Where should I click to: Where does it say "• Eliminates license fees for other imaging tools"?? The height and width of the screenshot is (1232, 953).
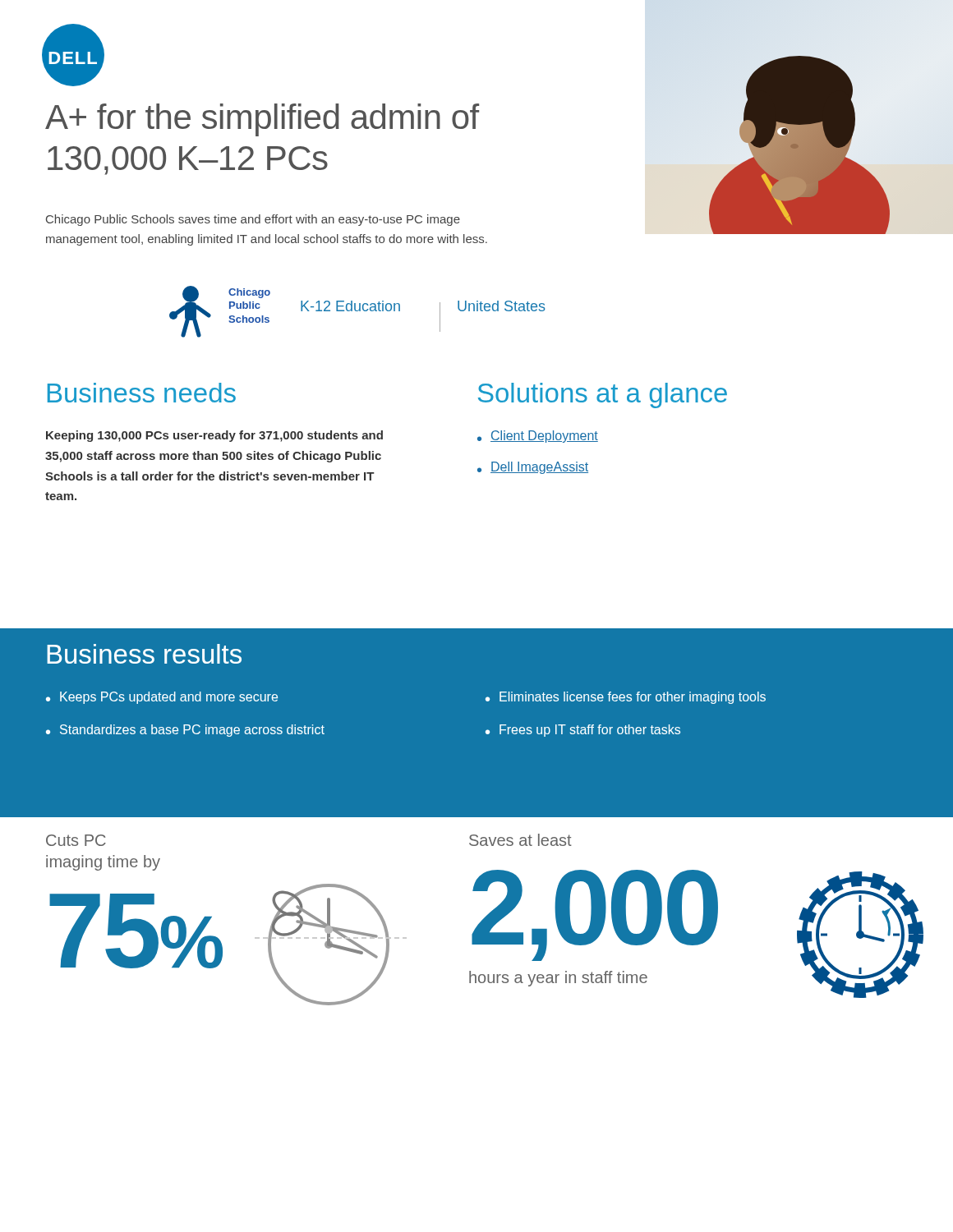[625, 699]
